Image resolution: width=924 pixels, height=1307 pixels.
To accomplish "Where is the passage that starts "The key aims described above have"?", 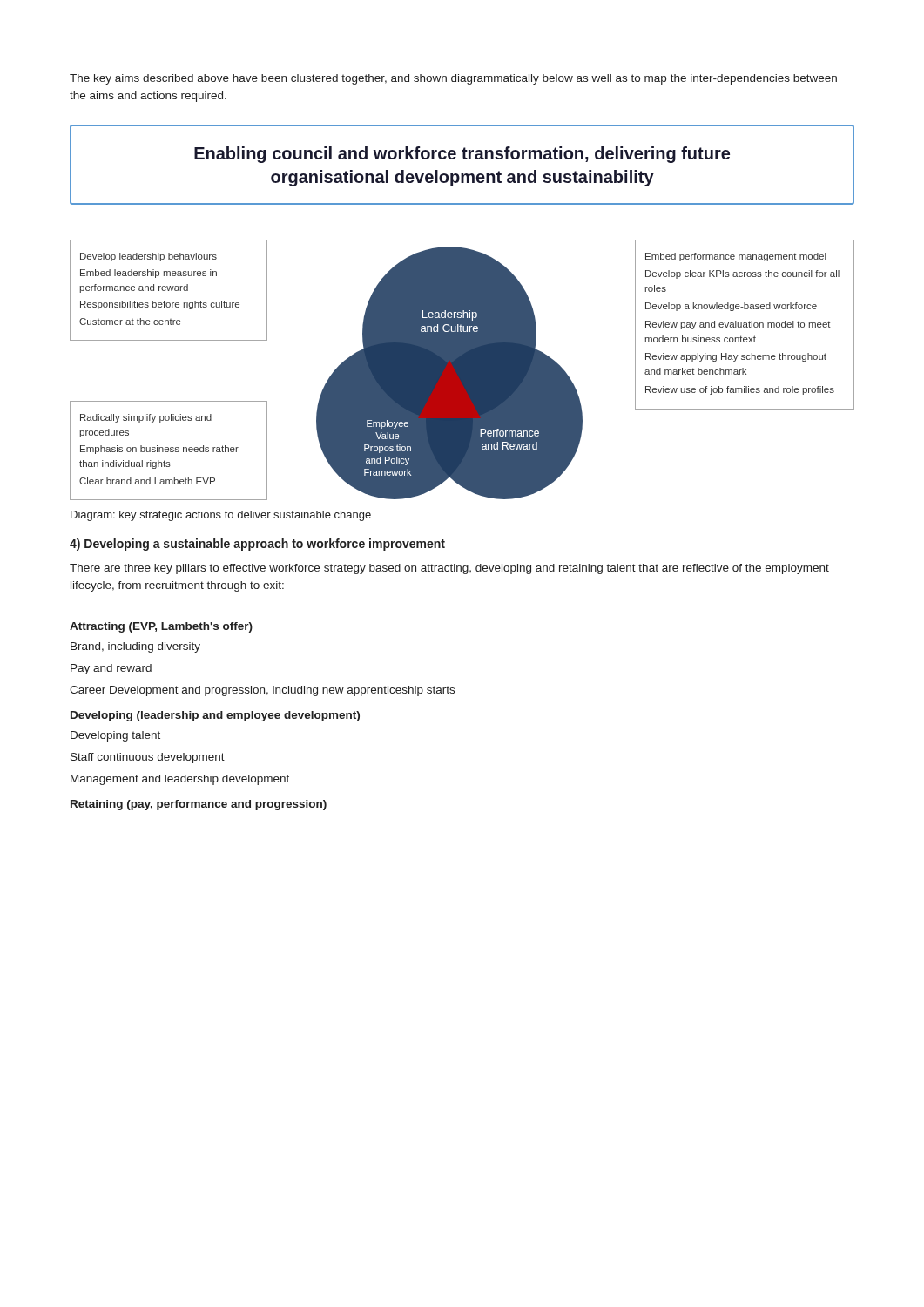I will (454, 87).
